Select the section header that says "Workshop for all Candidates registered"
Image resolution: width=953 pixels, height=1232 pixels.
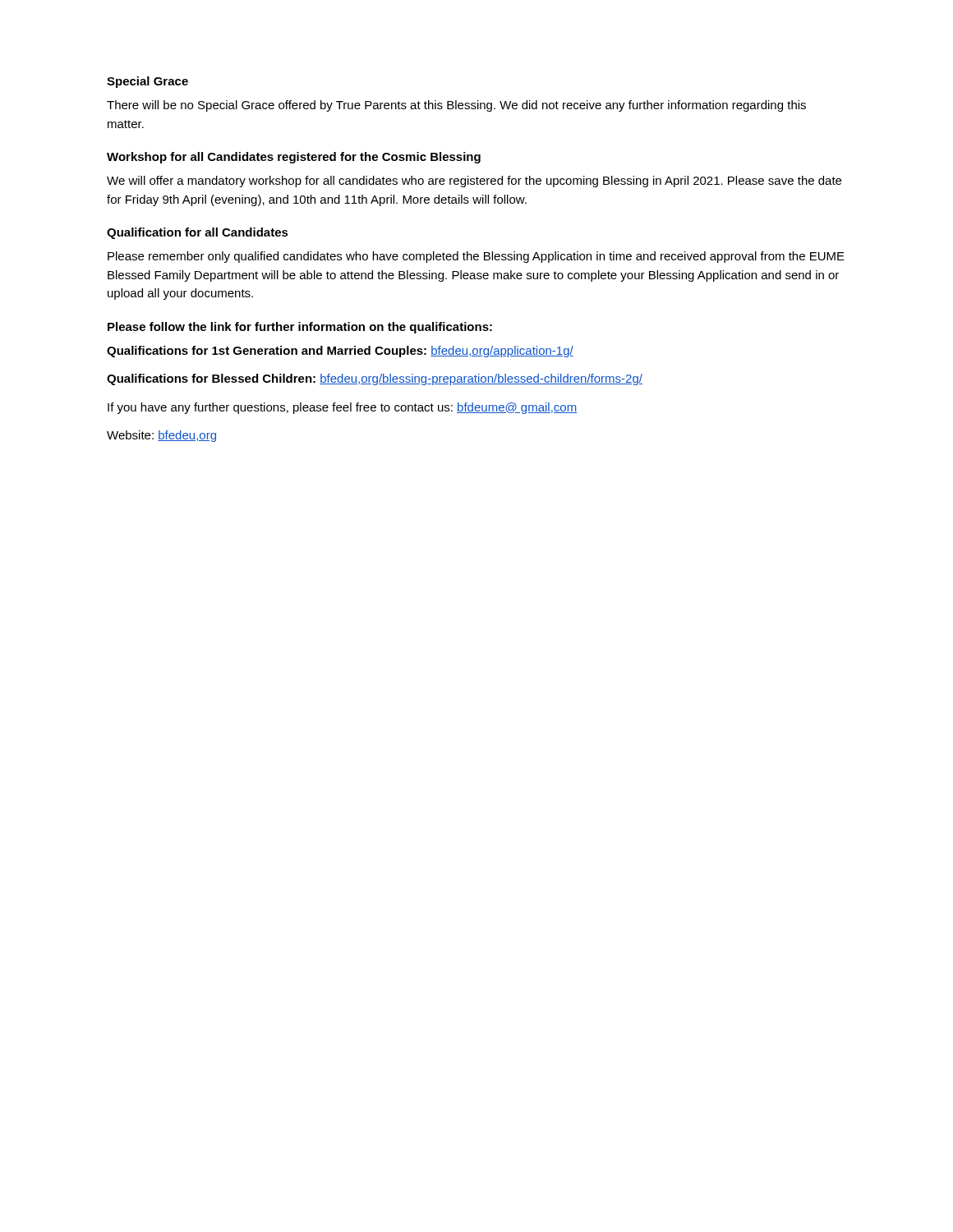coord(294,156)
